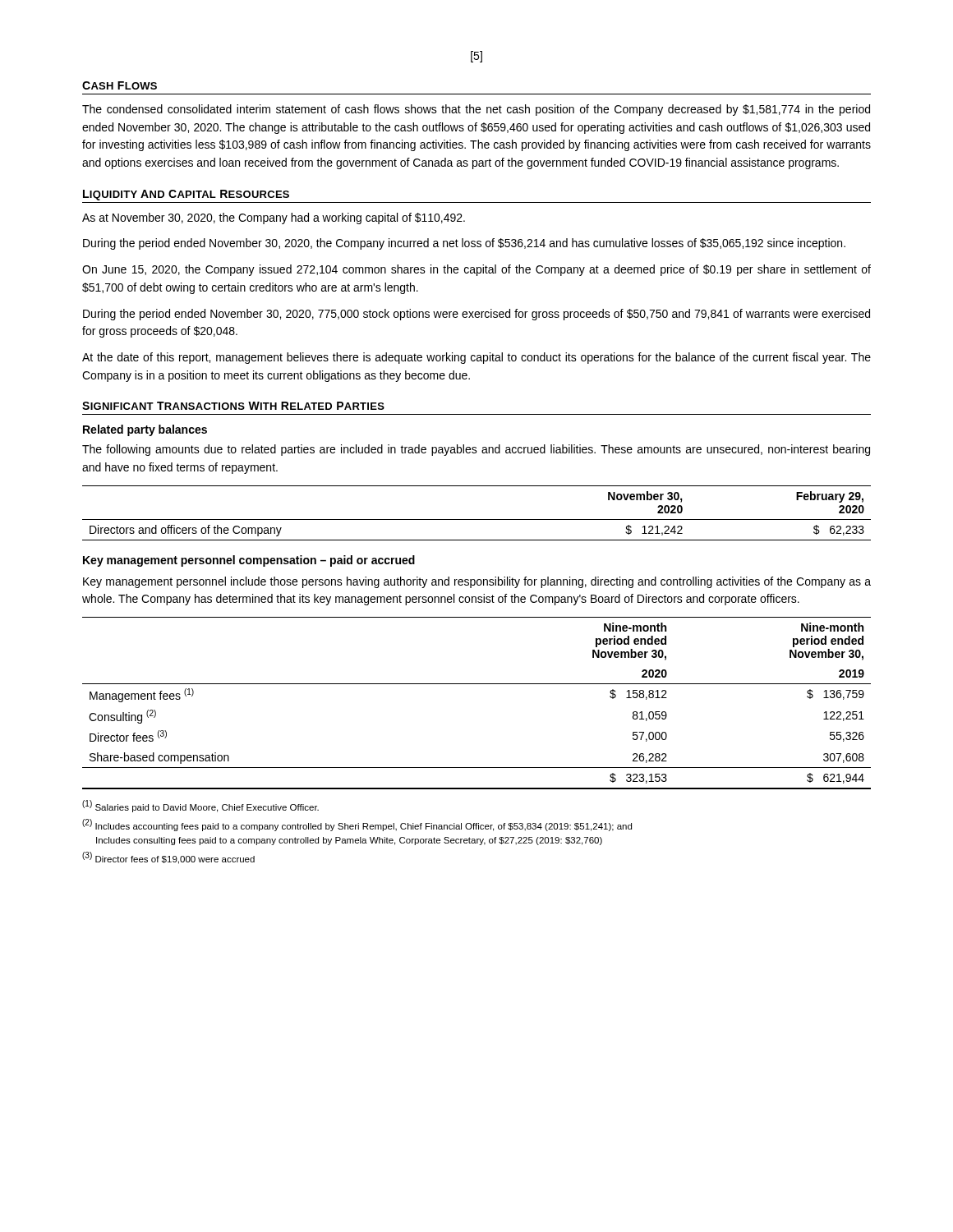Find the block on this page that starts "The following amounts due to related"

pos(476,458)
